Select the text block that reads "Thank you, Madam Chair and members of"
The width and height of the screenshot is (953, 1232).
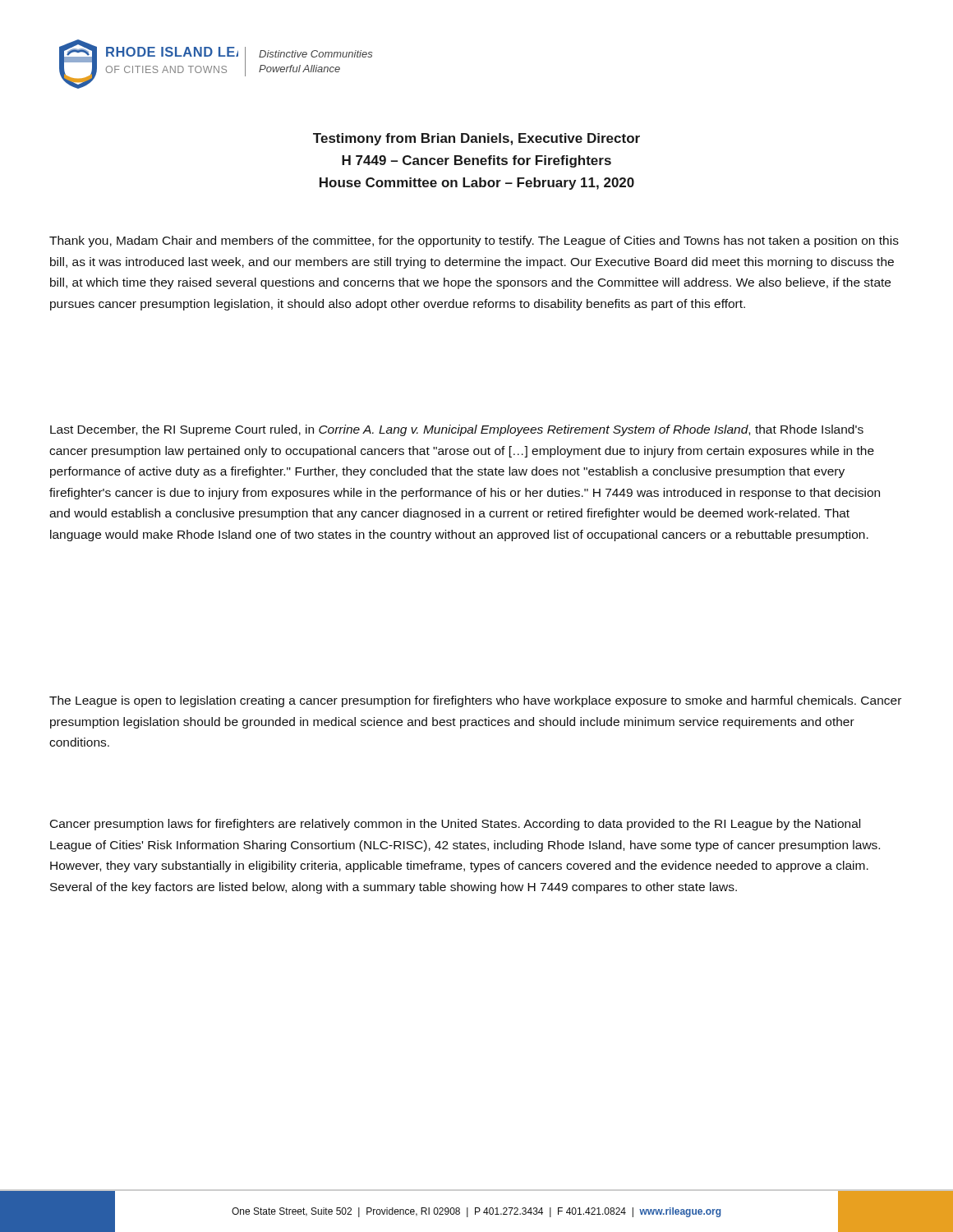click(474, 272)
